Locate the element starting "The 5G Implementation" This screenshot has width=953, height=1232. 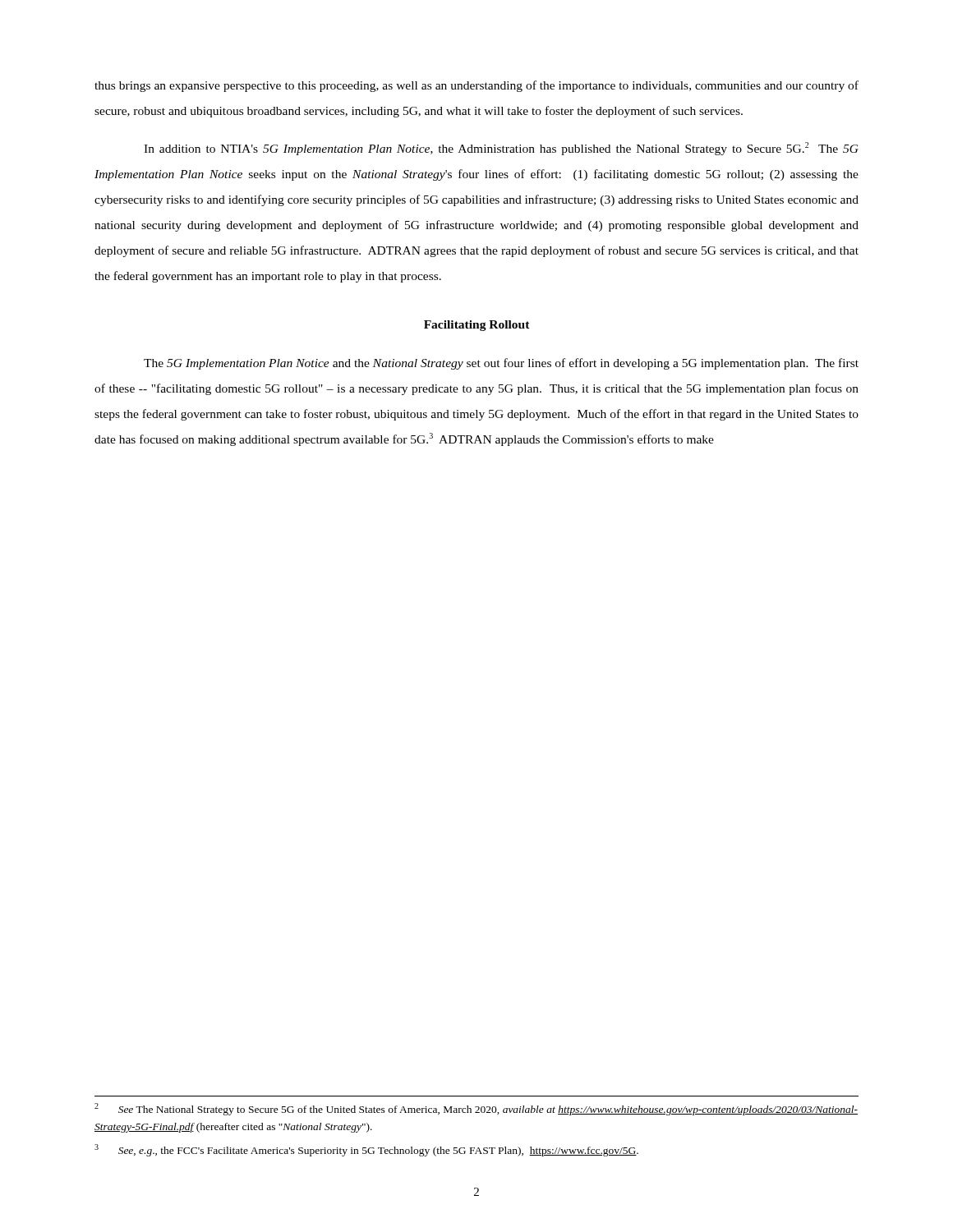click(x=476, y=400)
